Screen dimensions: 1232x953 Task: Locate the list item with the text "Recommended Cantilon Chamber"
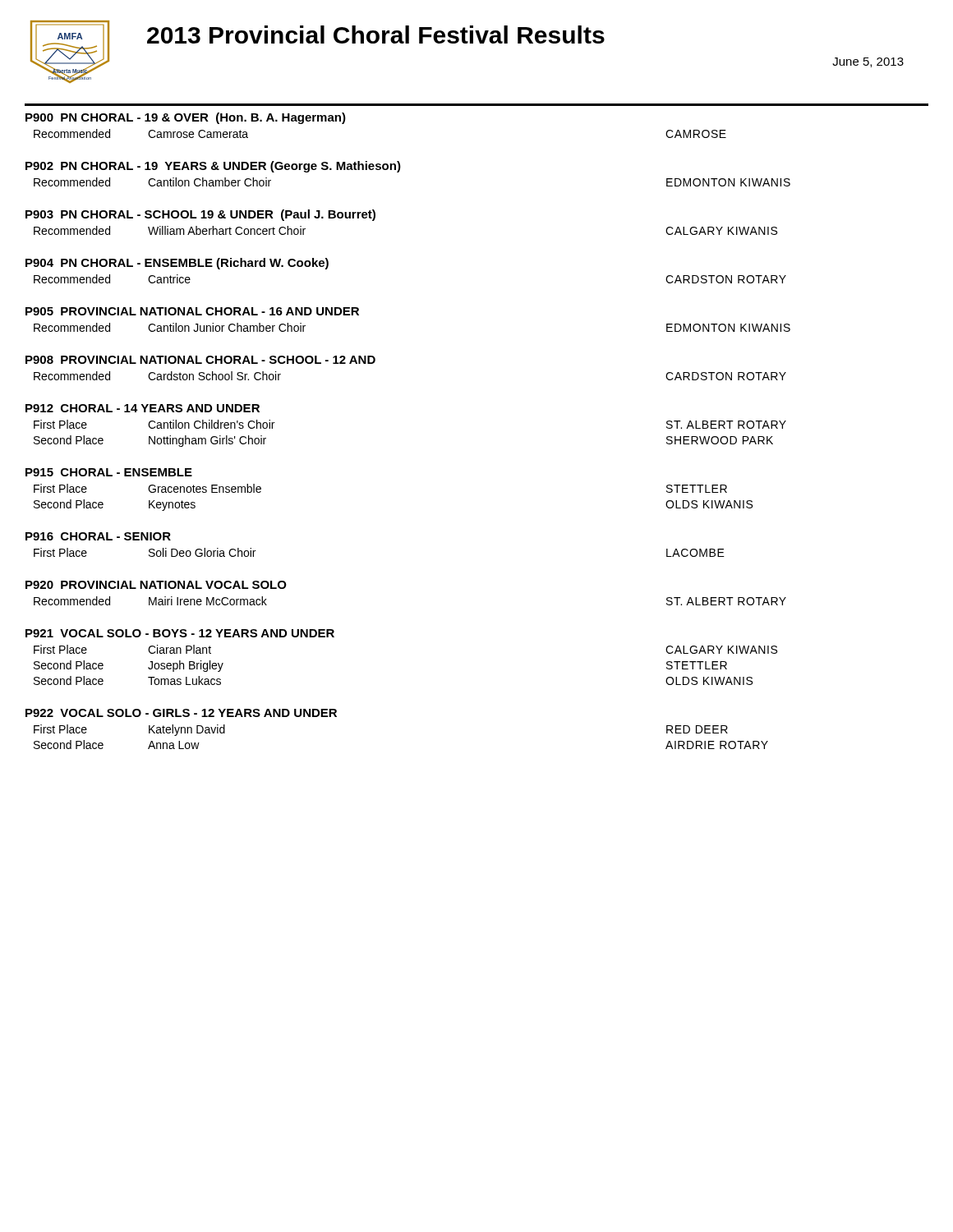click(74, 182)
